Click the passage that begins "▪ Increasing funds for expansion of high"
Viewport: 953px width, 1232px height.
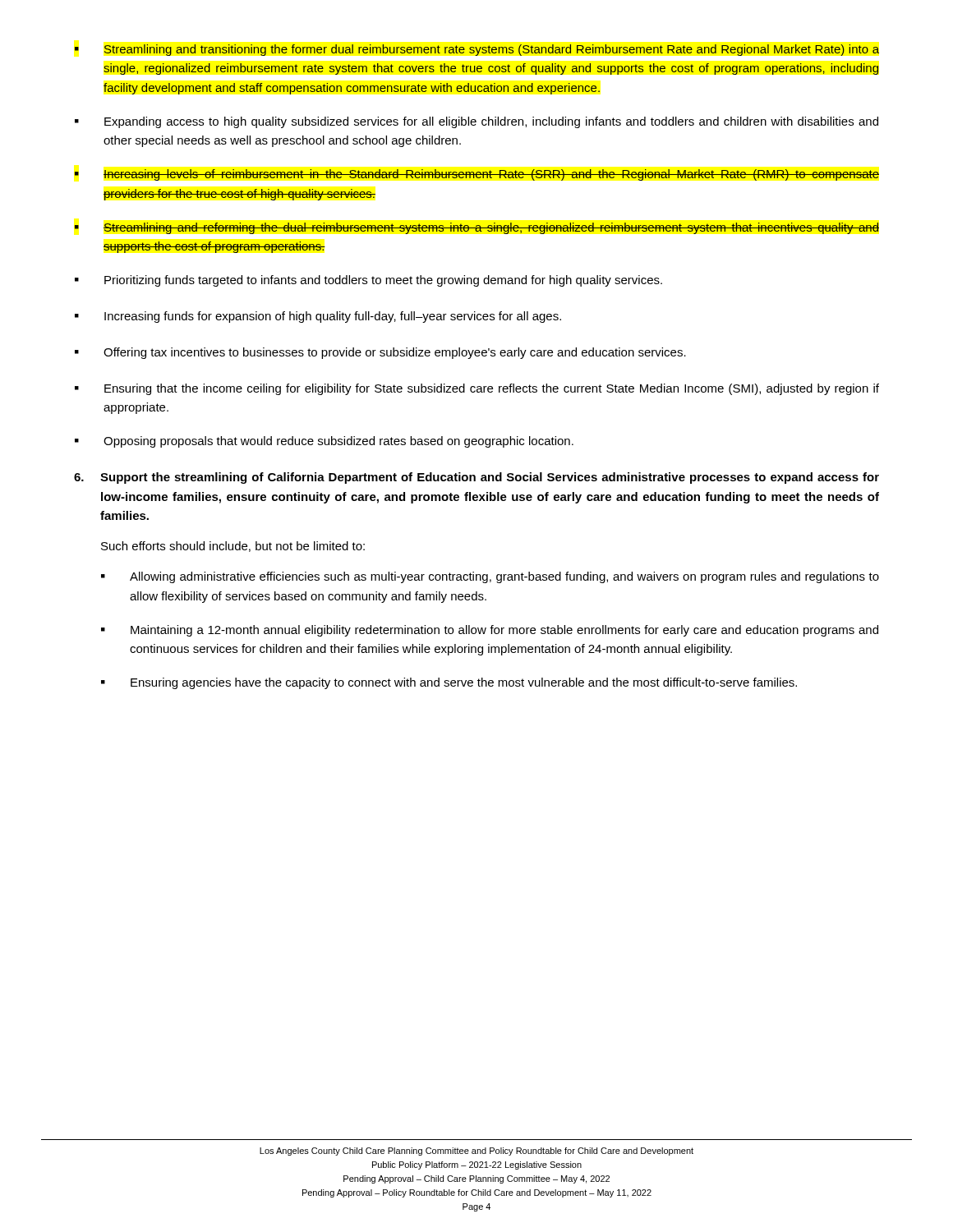(476, 317)
